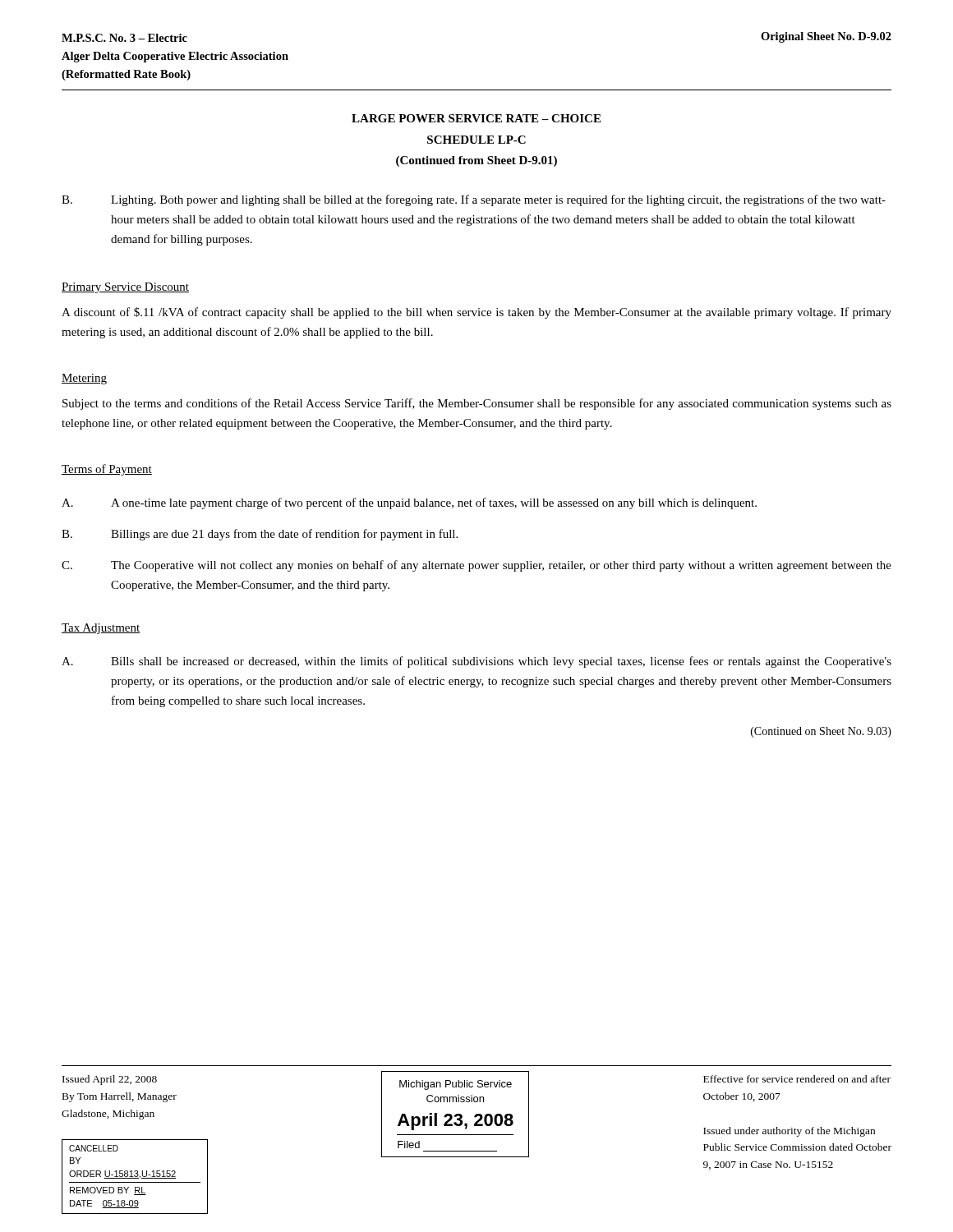Screen dimensions: 1232x953
Task: Point to the passage starting "Primary Service Discount"
Action: (125, 287)
